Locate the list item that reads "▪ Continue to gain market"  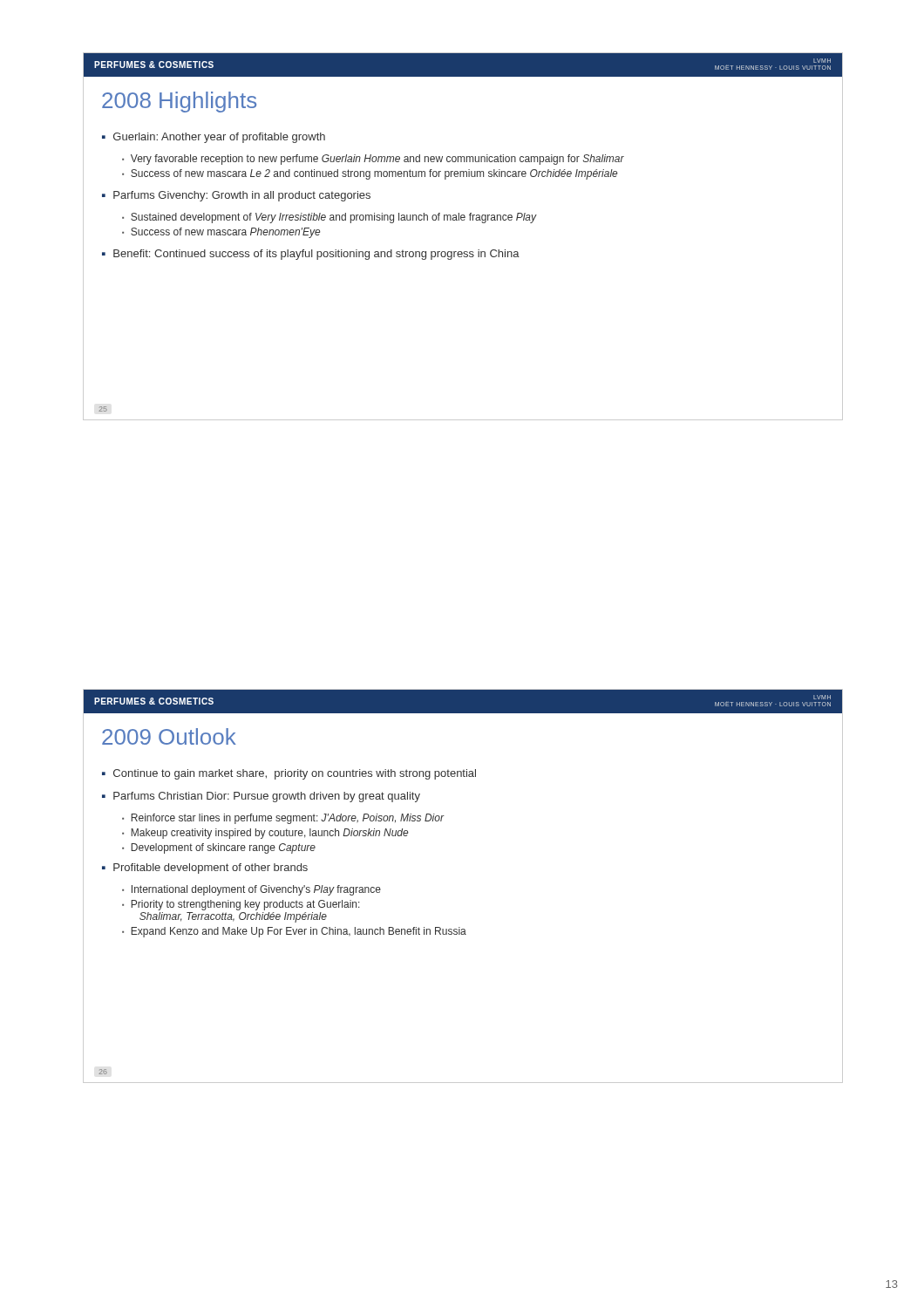[x=289, y=773]
